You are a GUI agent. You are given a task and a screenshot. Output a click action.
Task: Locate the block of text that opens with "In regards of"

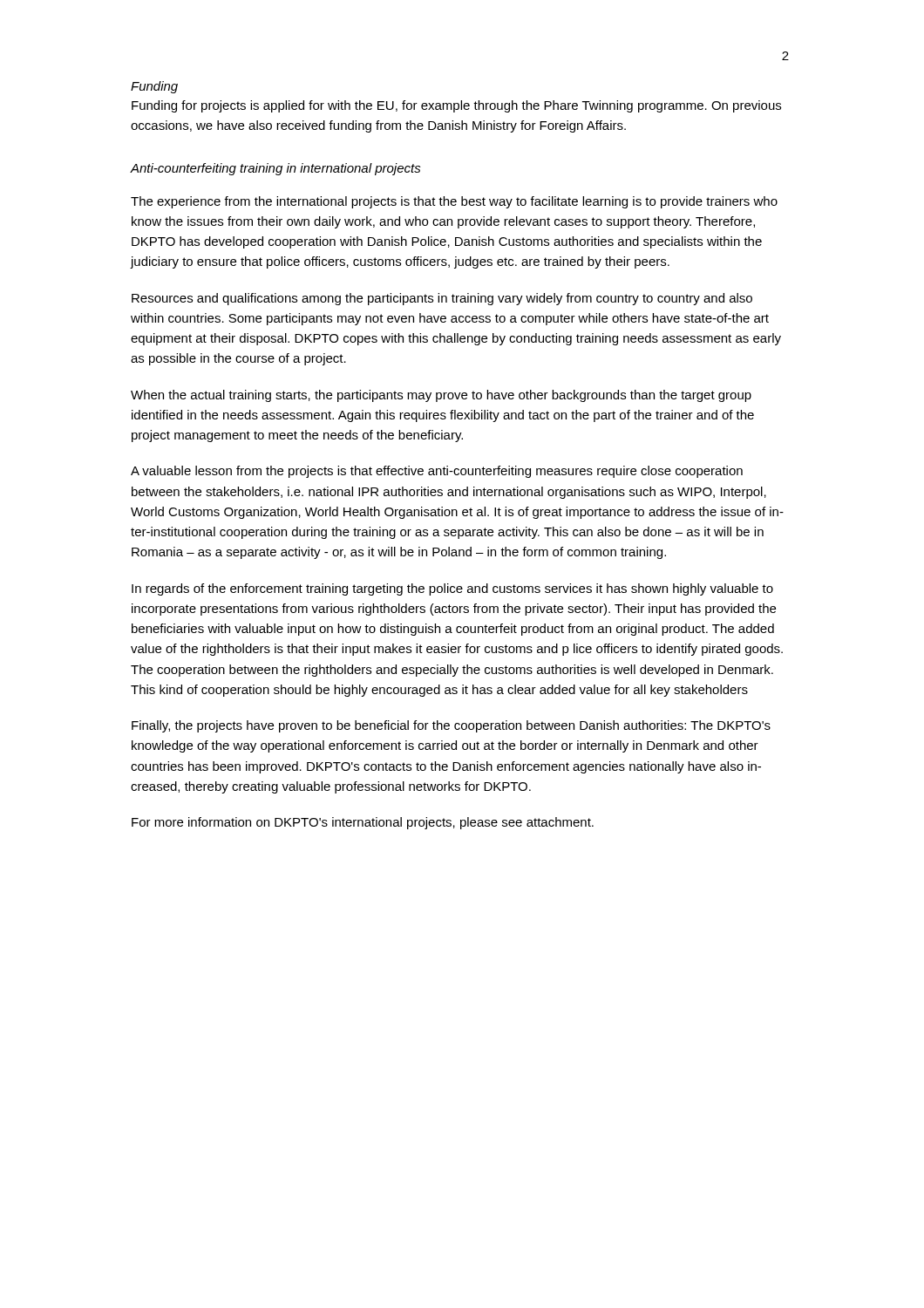coord(457,638)
